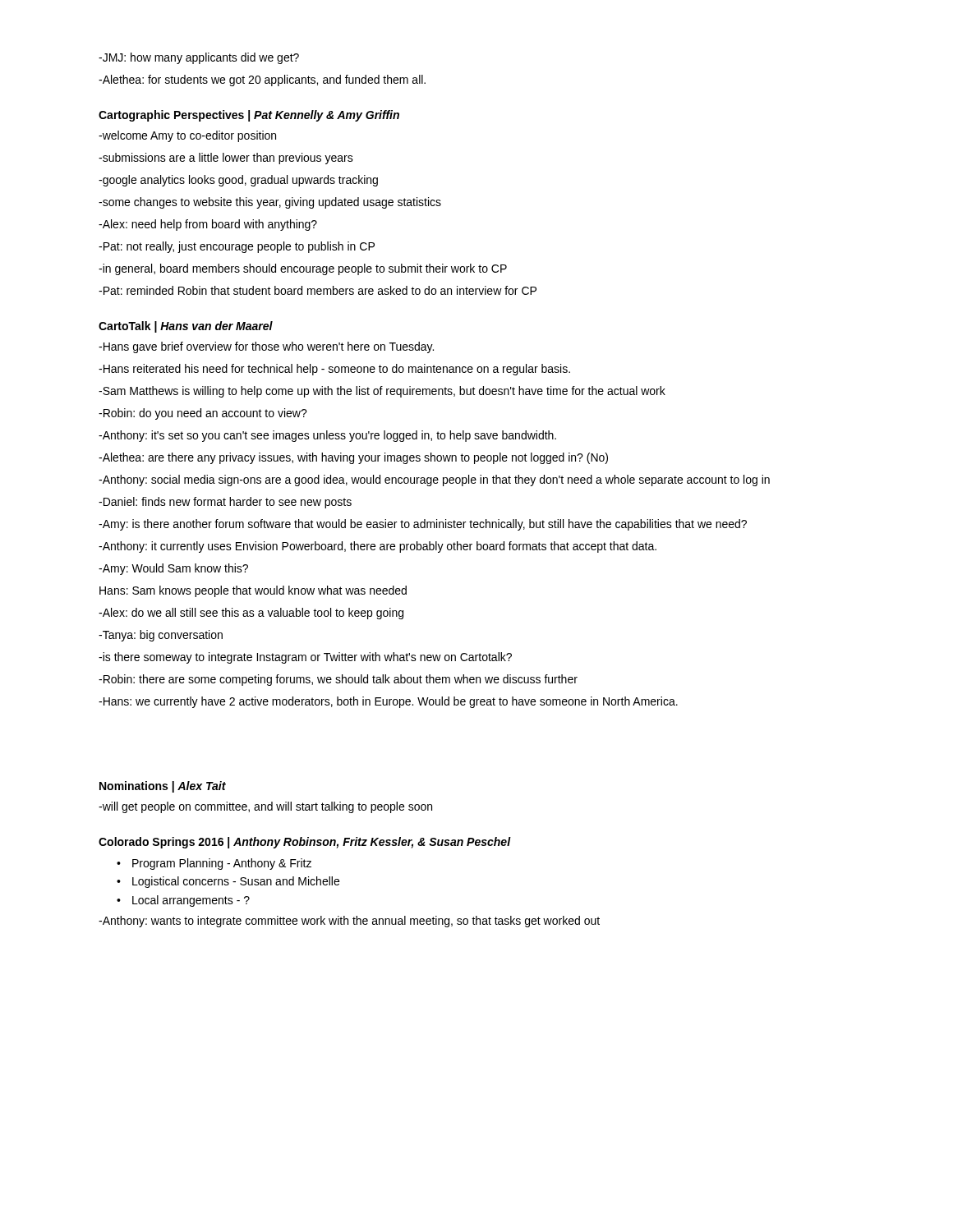Locate the passage starting "Alethea: for students we got"
The width and height of the screenshot is (953, 1232).
(263, 80)
